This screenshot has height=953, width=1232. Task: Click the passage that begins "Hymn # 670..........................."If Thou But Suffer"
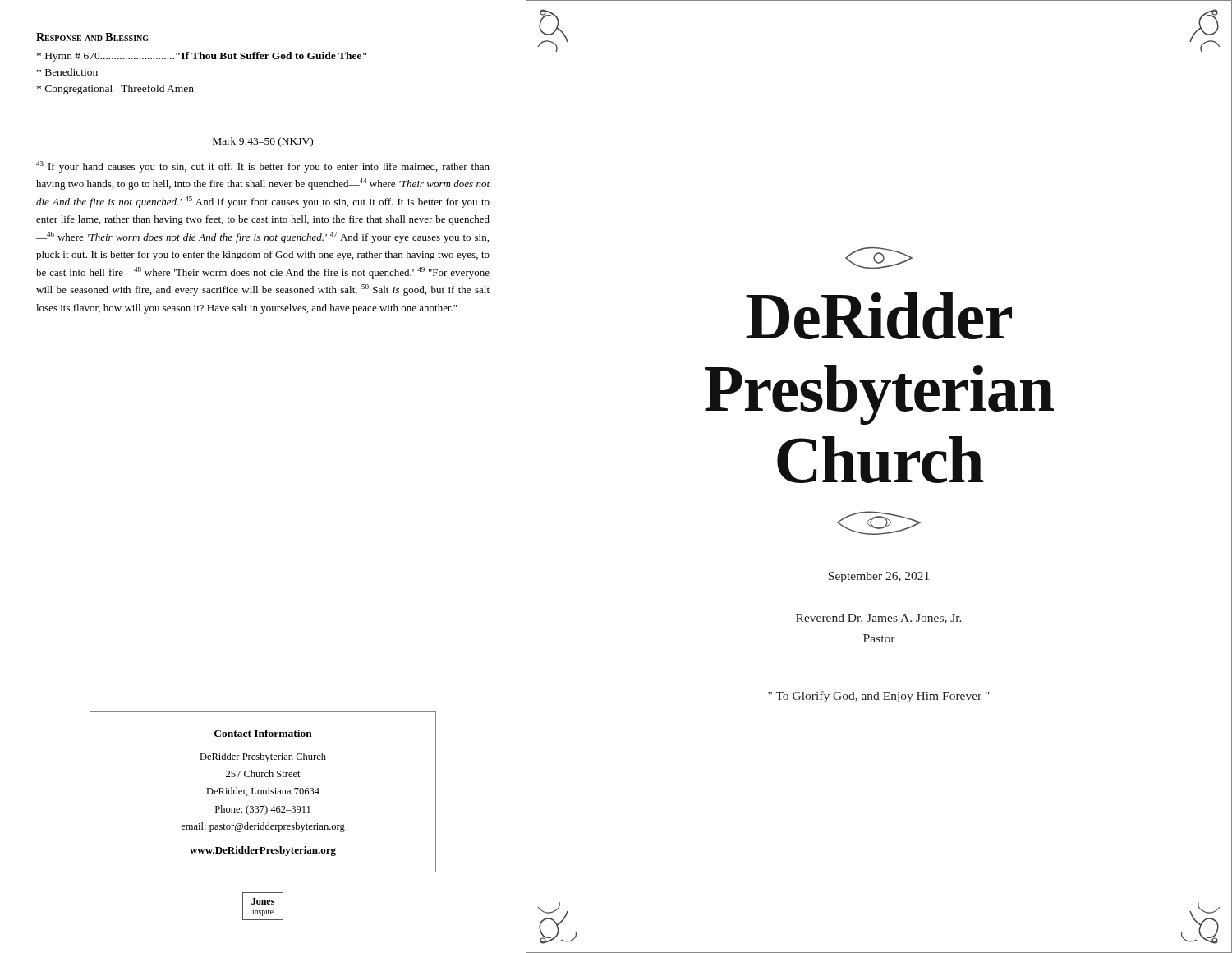click(202, 55)
